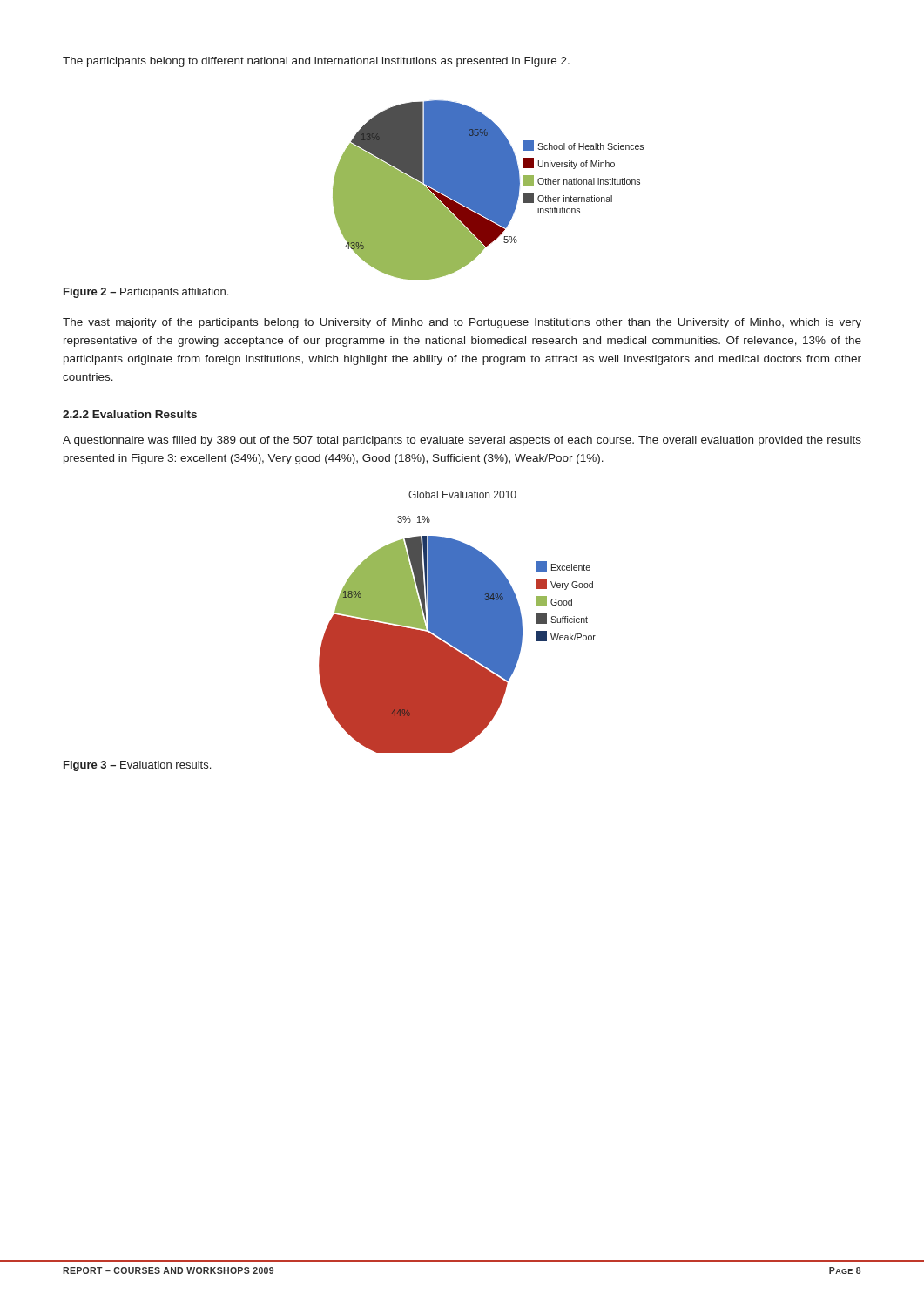Image resolution: width=924 pixels, height=1307 pixels.
Task: Click on the passage starting "Figure 3 – Evaluation results."
Action: pyautogui.click(x=137, y=765)
